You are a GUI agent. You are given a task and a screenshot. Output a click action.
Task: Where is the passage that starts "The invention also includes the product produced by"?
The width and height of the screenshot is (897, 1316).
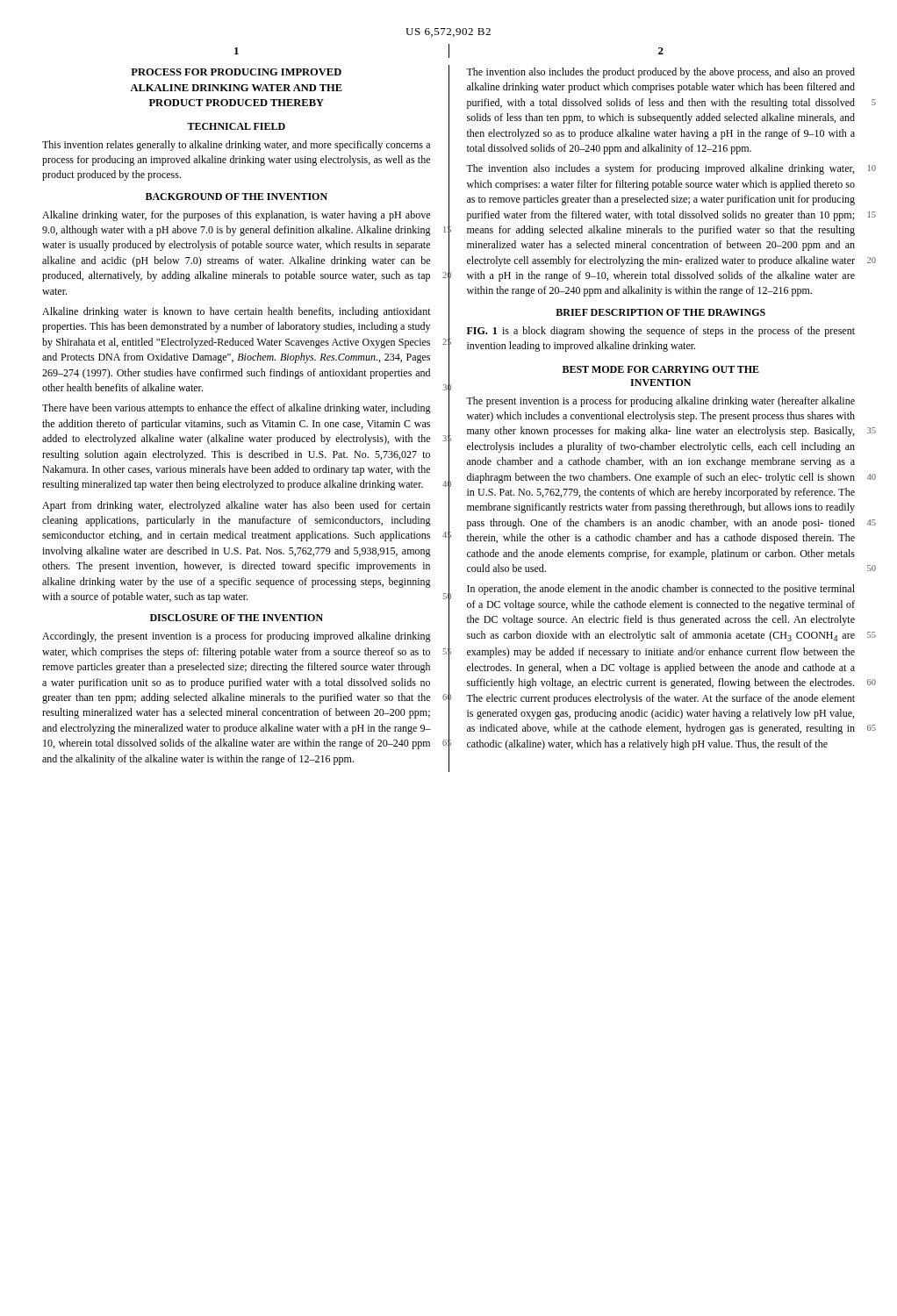[x=661, y=182]
